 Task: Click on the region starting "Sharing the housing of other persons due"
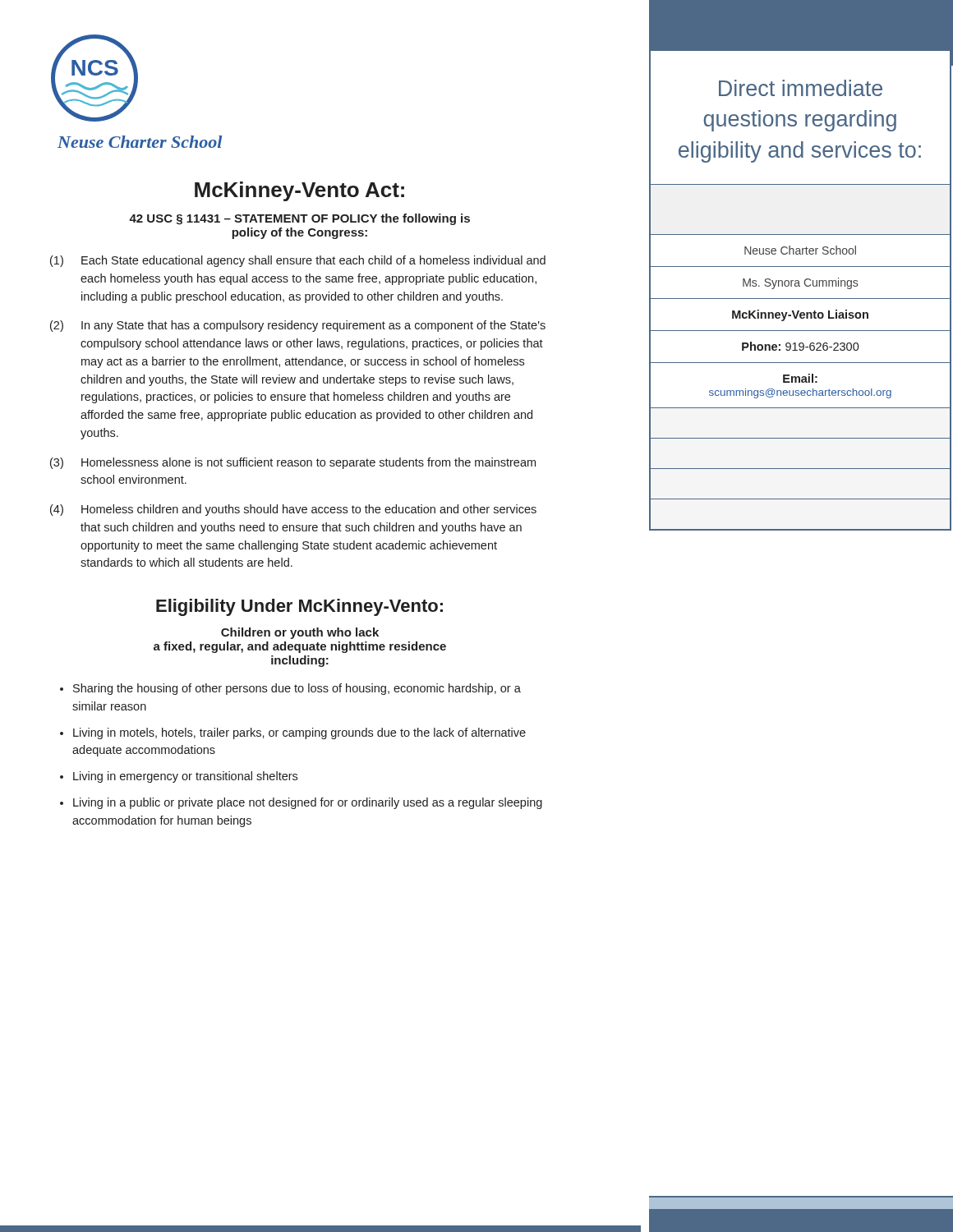click(296, 697)
